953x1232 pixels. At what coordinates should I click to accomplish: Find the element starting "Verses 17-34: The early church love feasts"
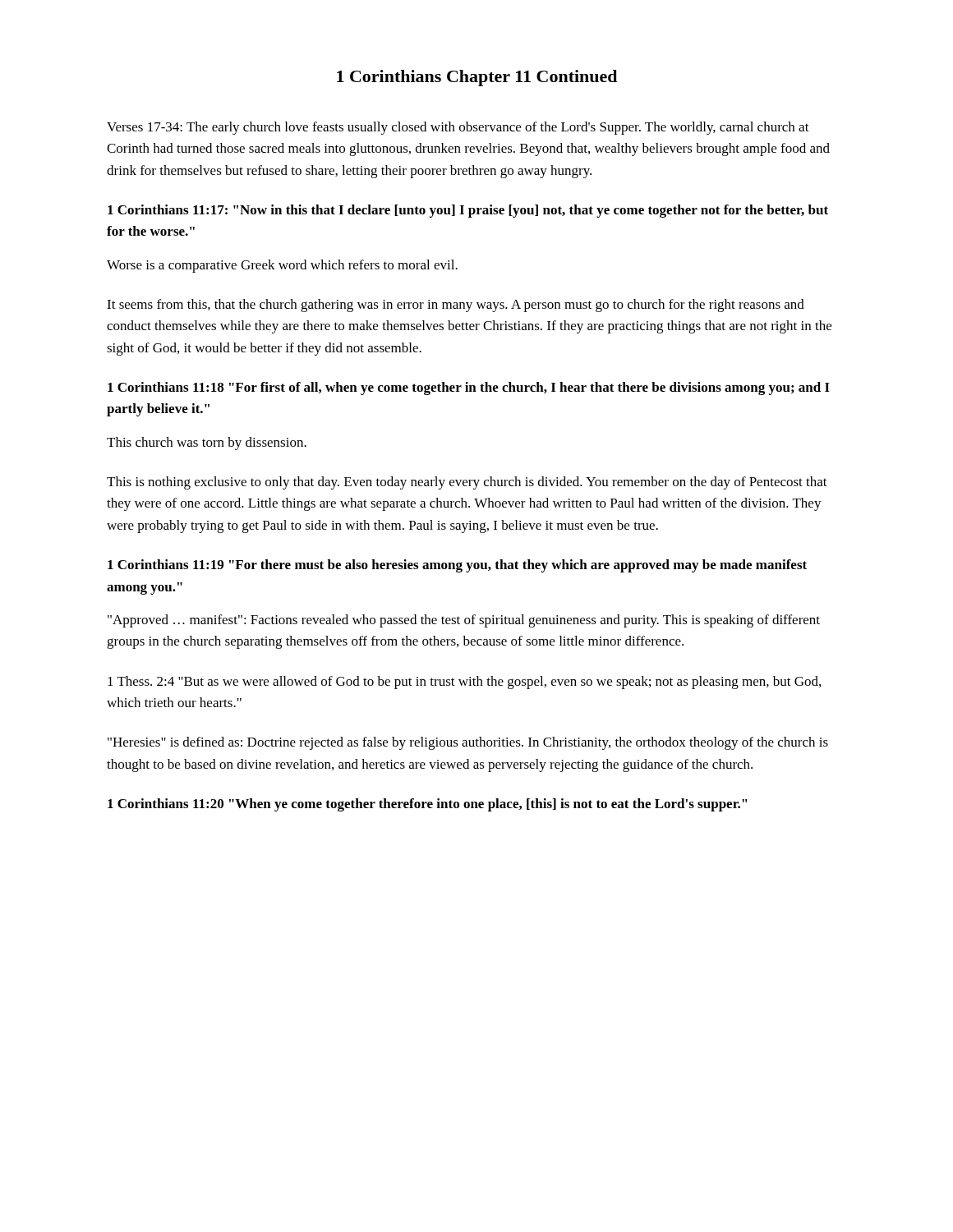coord(468,149)
